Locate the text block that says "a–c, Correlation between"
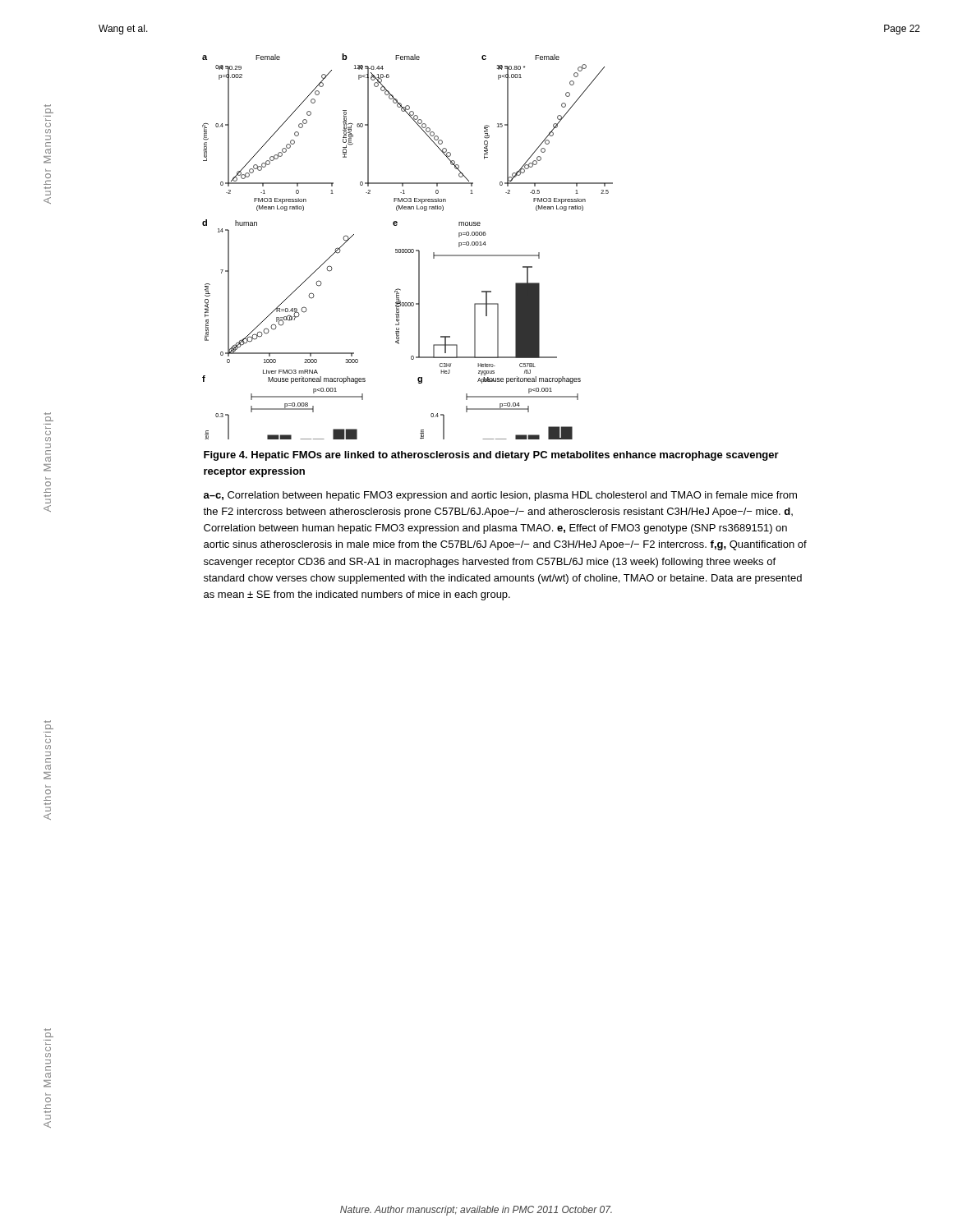The width and height of the screenshot is (953, 1232). point(505,544)
